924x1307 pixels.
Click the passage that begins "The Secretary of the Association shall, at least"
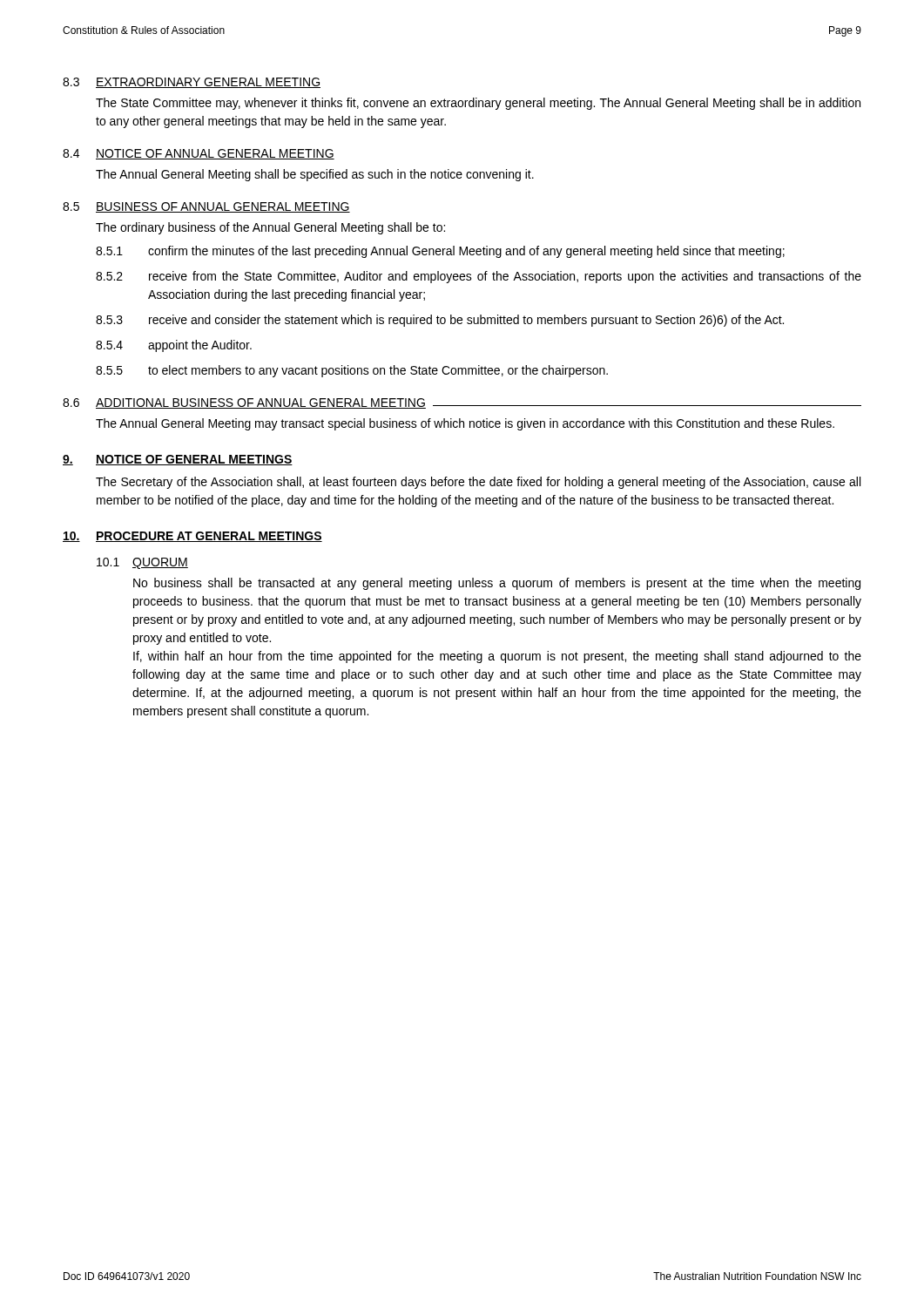click(479, 491)
